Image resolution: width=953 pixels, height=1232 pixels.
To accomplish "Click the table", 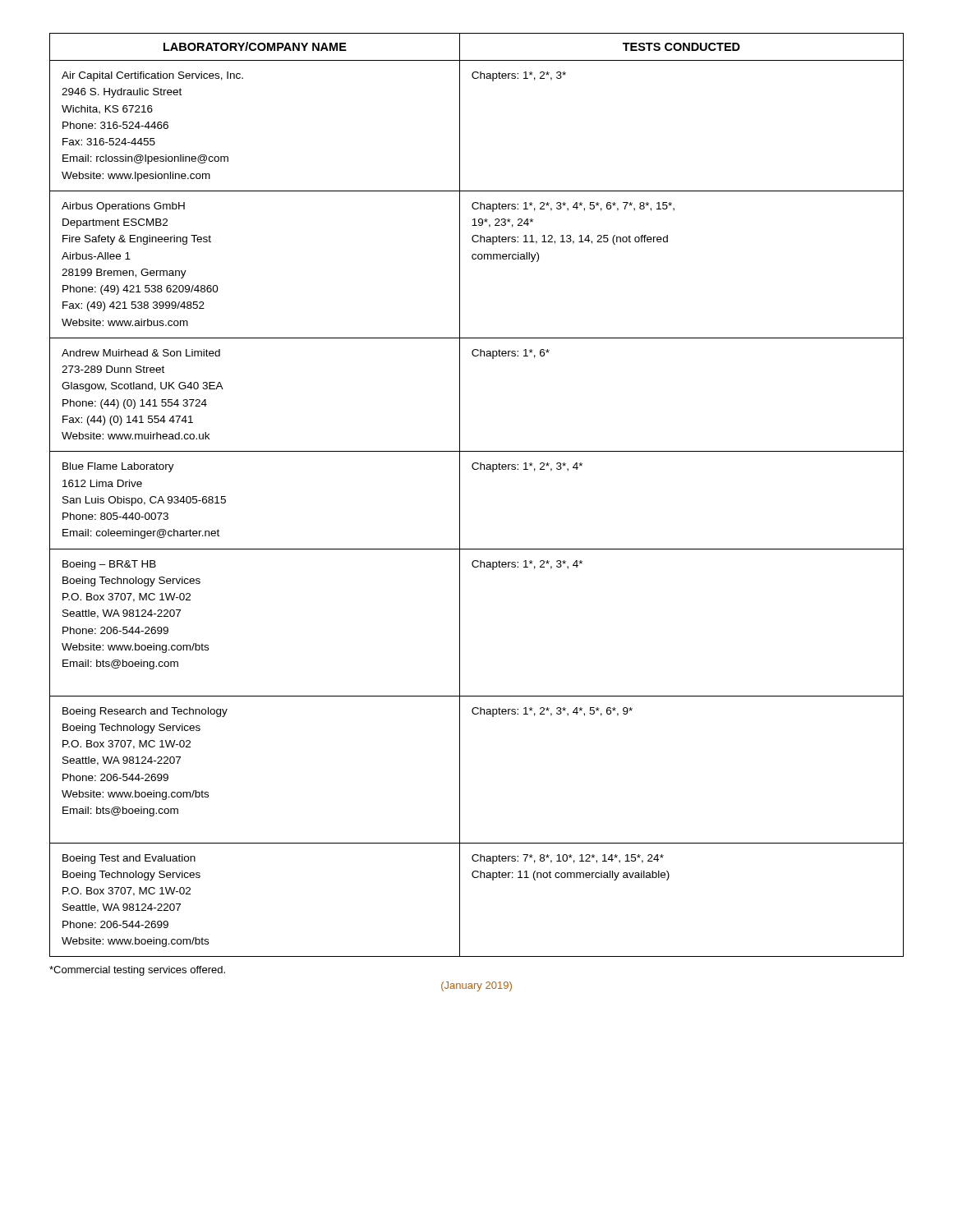I will click(476, 495).
